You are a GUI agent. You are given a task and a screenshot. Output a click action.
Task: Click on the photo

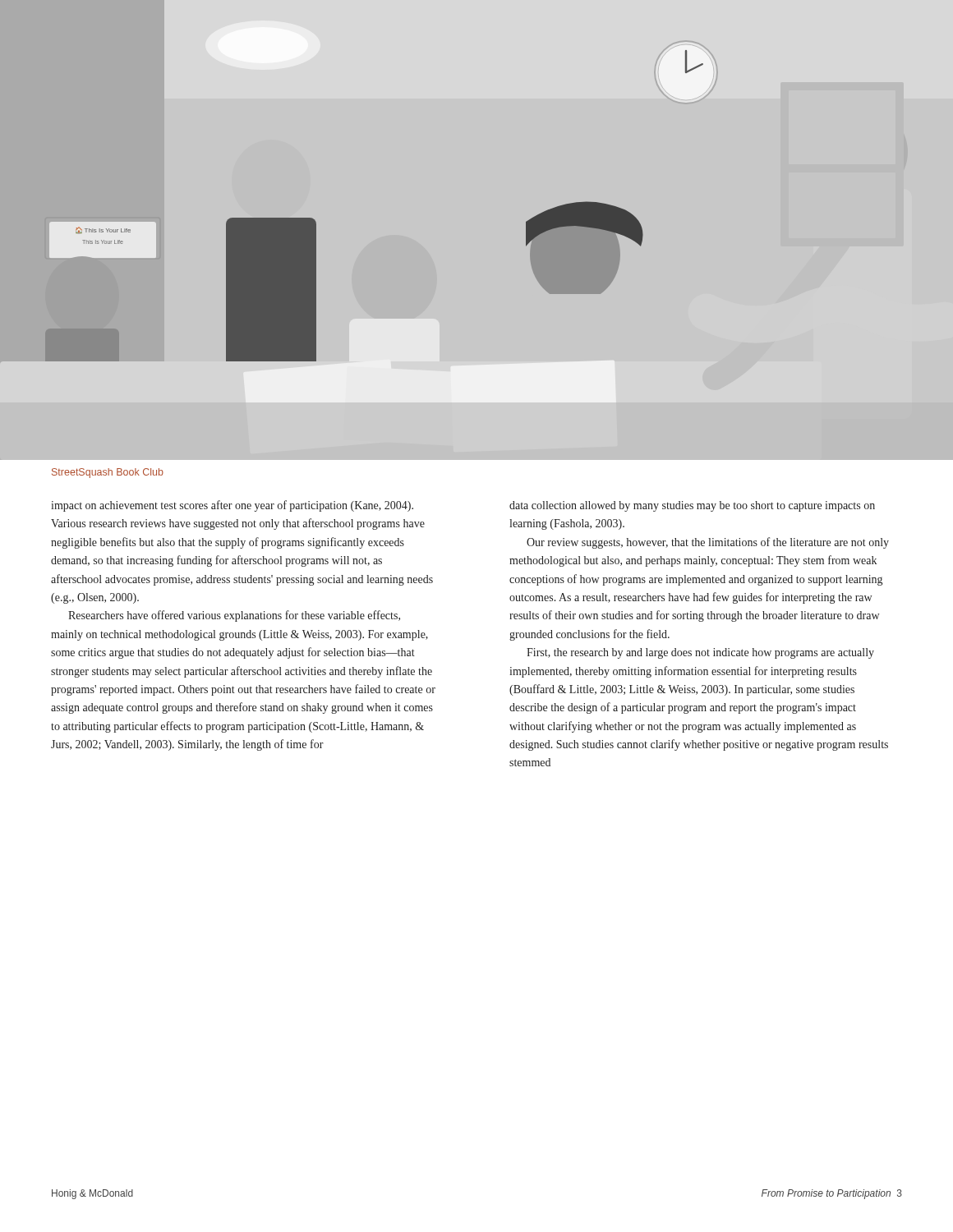[476, 230]
